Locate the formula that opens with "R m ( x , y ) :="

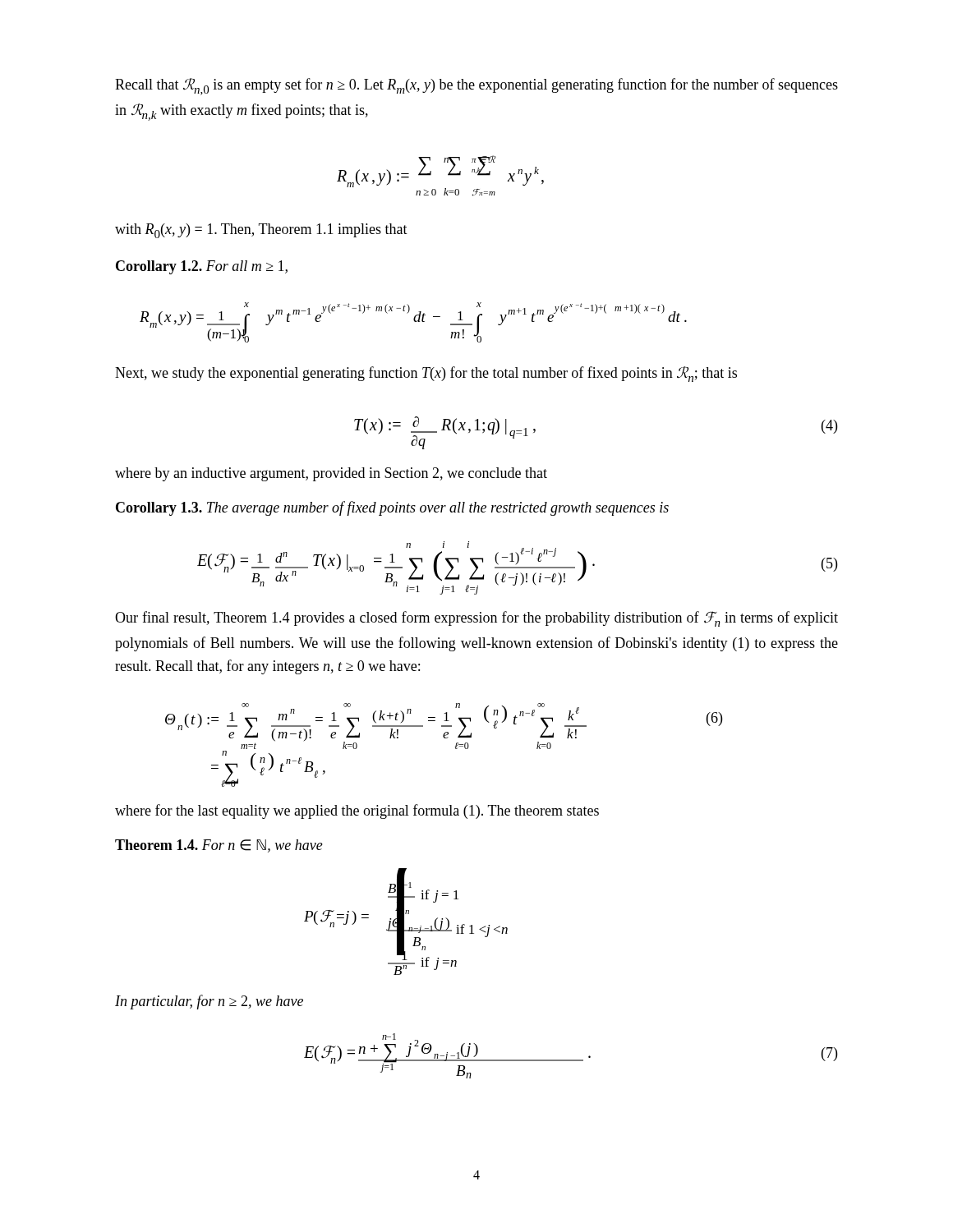click(x=476, y=173)
